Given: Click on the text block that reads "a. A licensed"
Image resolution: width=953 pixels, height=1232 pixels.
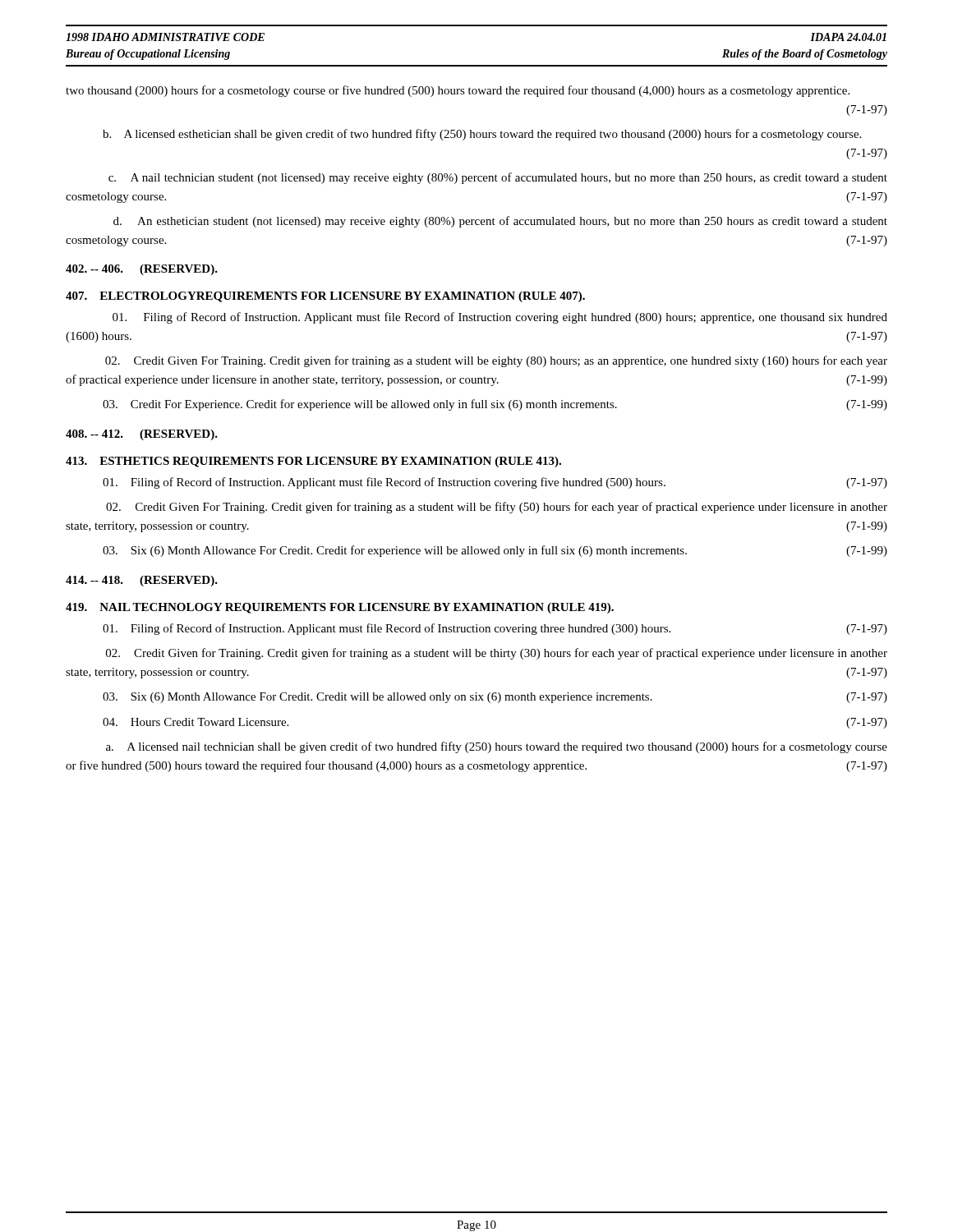Looking at the screenshot, I should 476,757.
